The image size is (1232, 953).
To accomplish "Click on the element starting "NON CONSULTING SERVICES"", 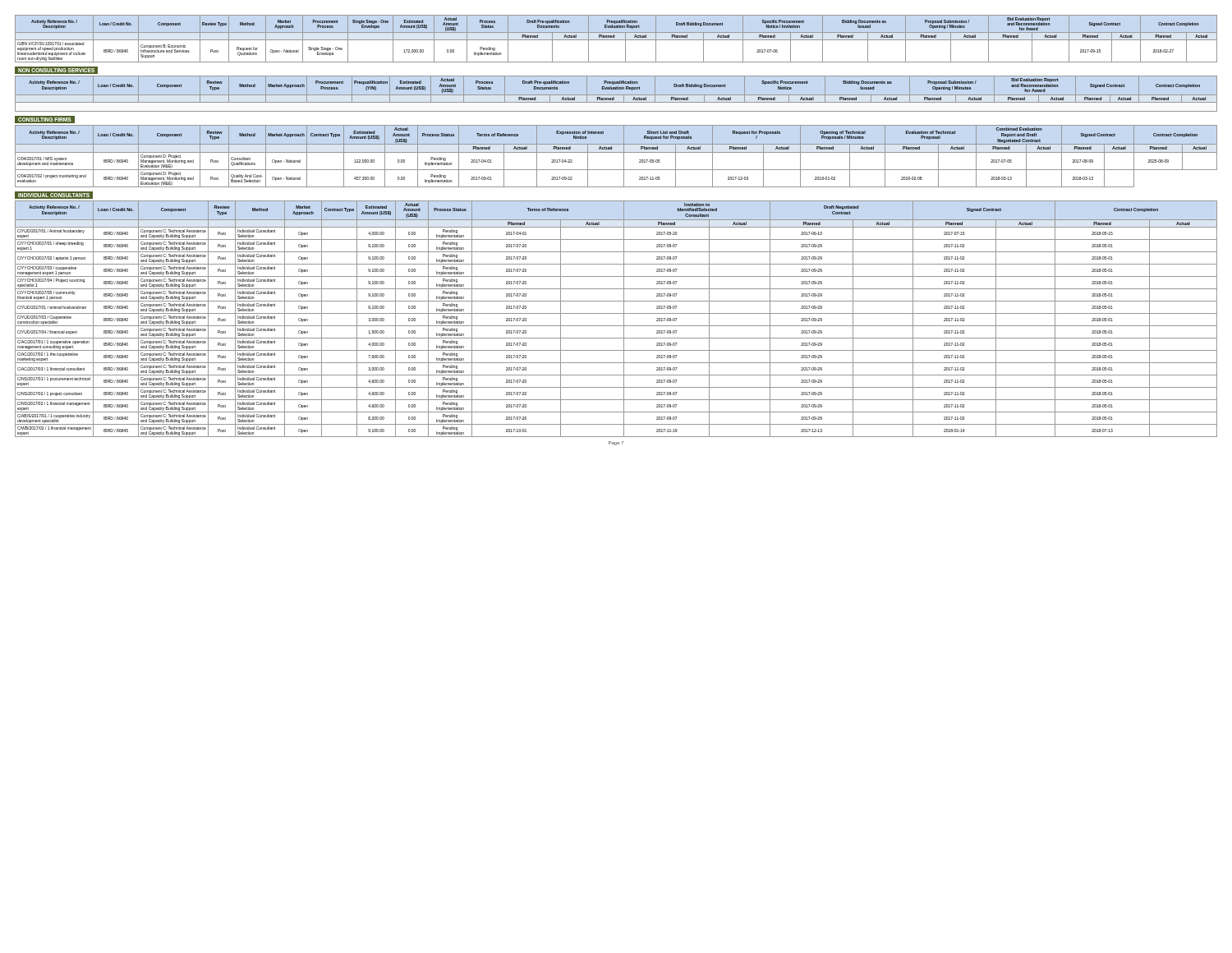I will (56, 70).
